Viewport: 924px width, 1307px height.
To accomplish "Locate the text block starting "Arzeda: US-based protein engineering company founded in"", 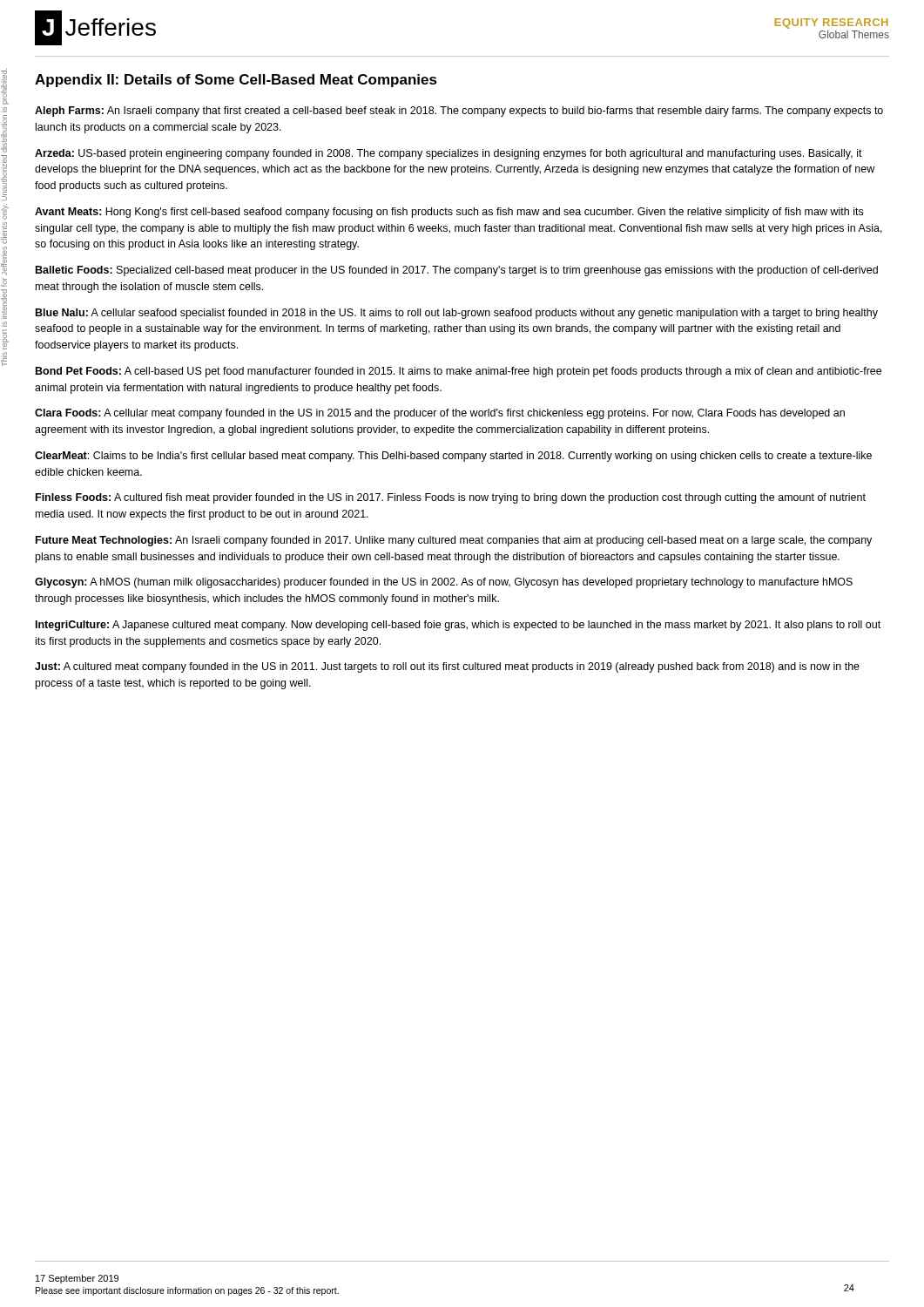I will [455, 169].
